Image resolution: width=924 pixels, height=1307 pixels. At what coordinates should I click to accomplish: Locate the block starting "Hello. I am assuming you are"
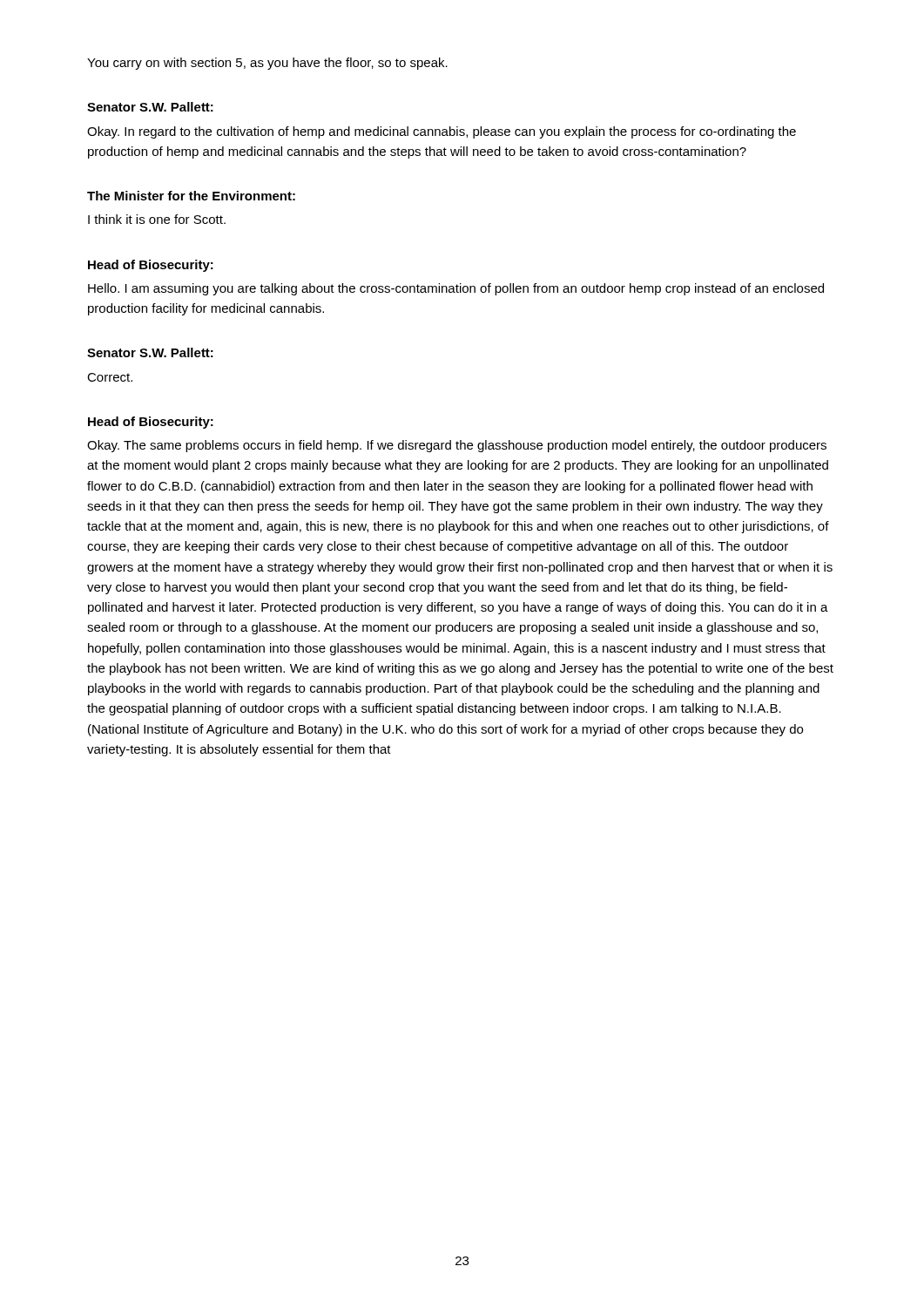pyautogui.click(x=462, y=298)
